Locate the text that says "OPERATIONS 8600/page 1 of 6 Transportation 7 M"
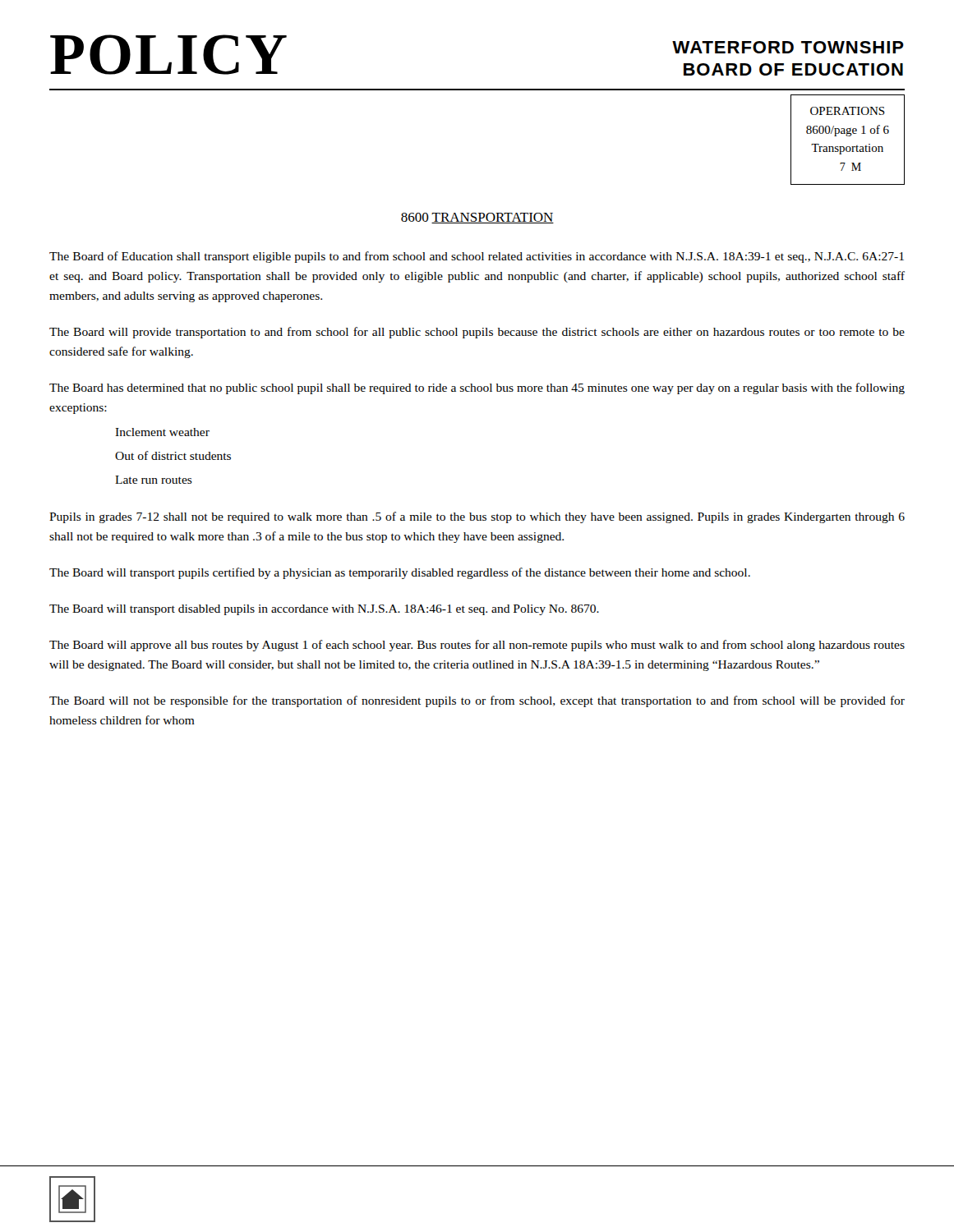 (x=848, y=139)
